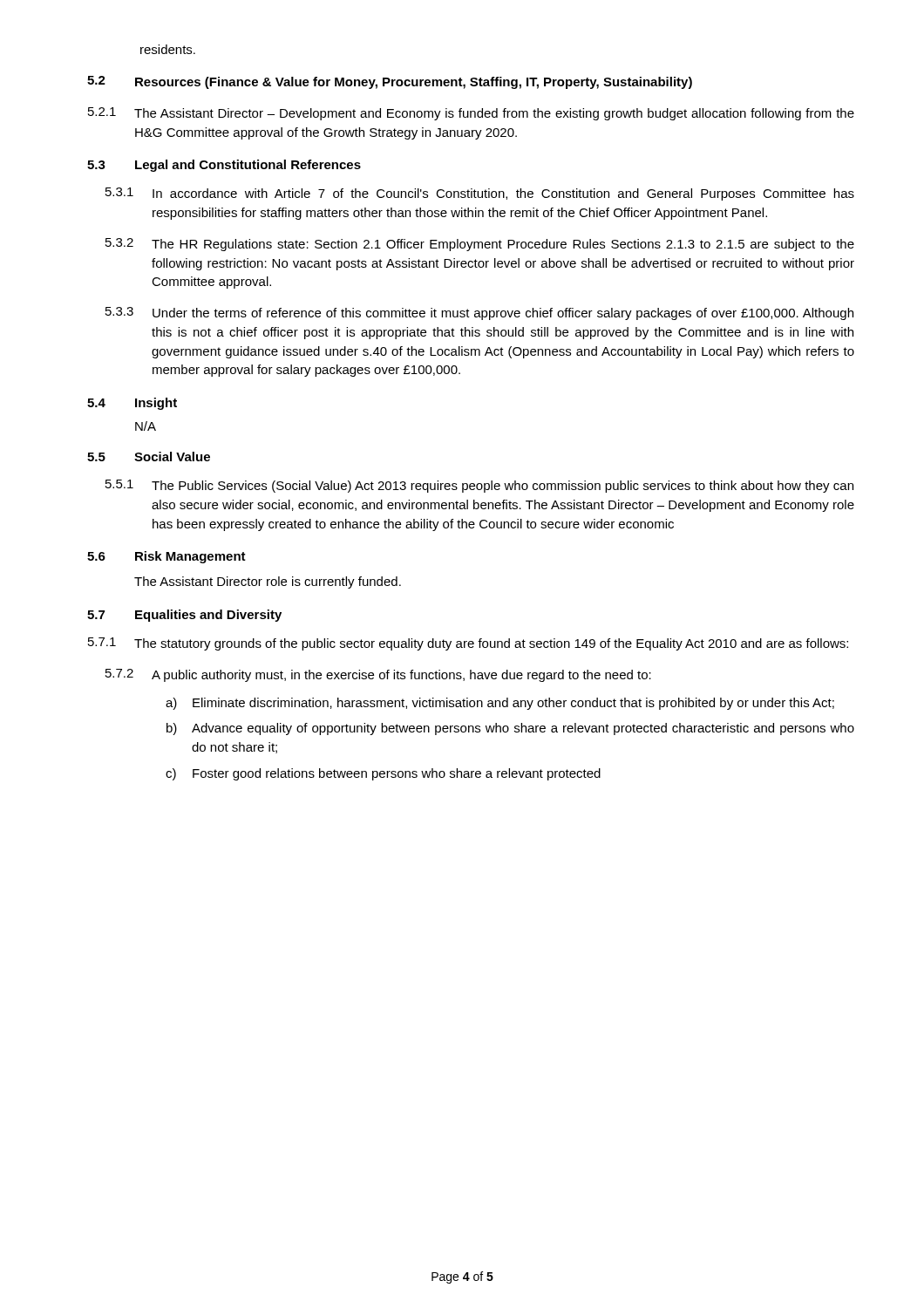Viewport: 924px width, 1308px height.
Task: Point to the section header beginning "5.2 Resources (Finance & Value for Money, Procurement,"
Action: pos(471,82)
